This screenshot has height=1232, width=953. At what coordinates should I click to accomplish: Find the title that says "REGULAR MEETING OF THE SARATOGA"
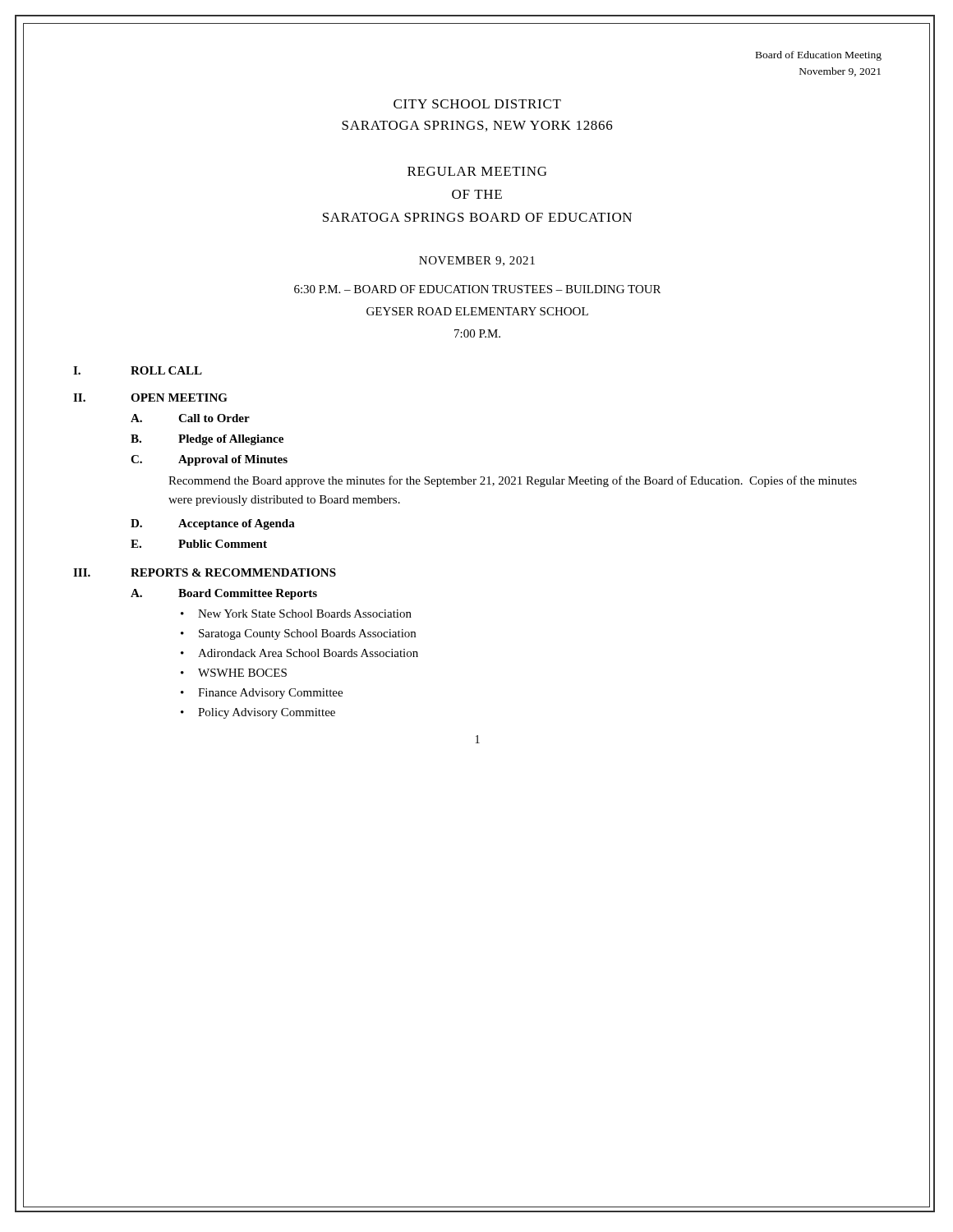(x=477, y=194)
